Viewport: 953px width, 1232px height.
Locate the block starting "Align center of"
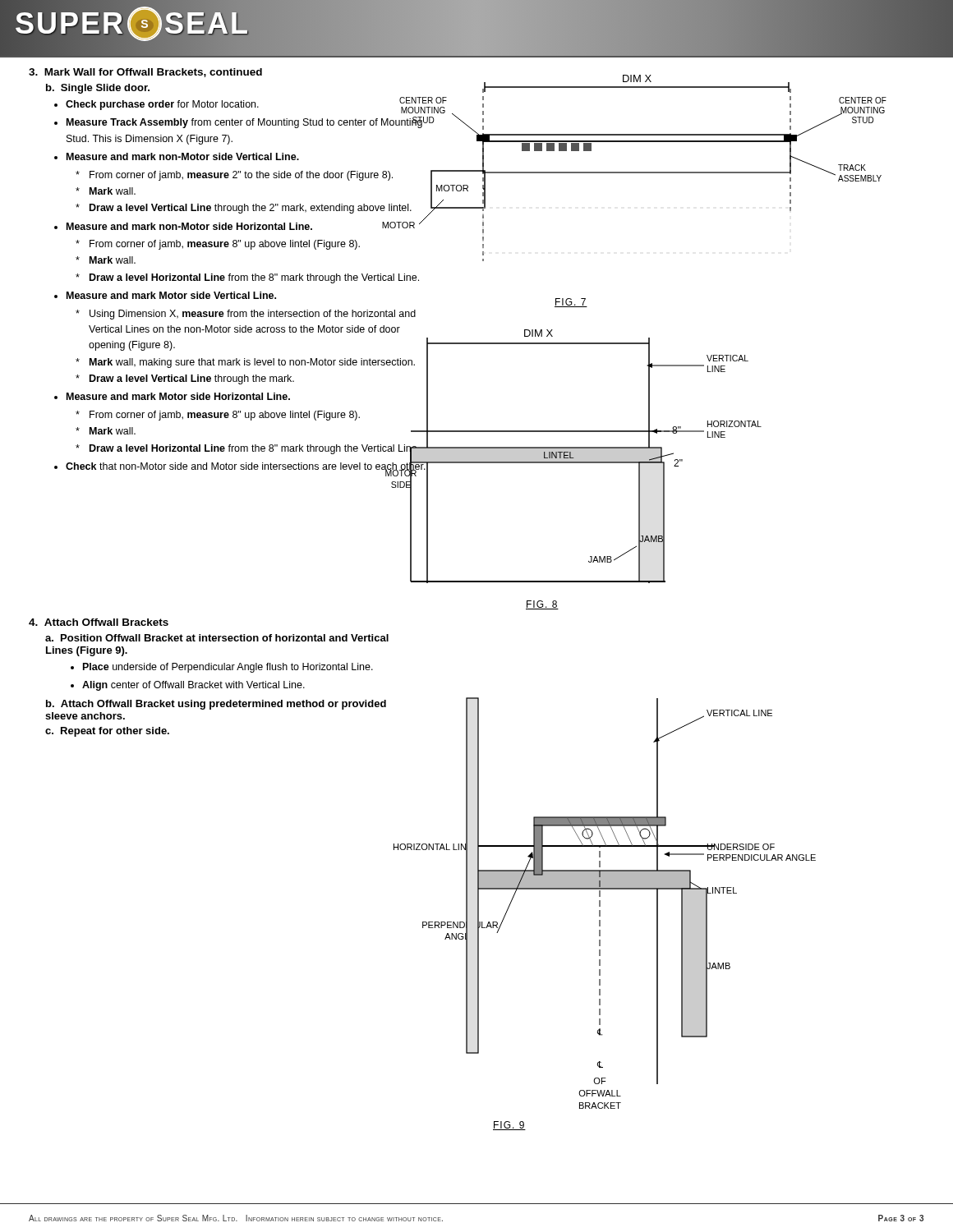(194, 685)
